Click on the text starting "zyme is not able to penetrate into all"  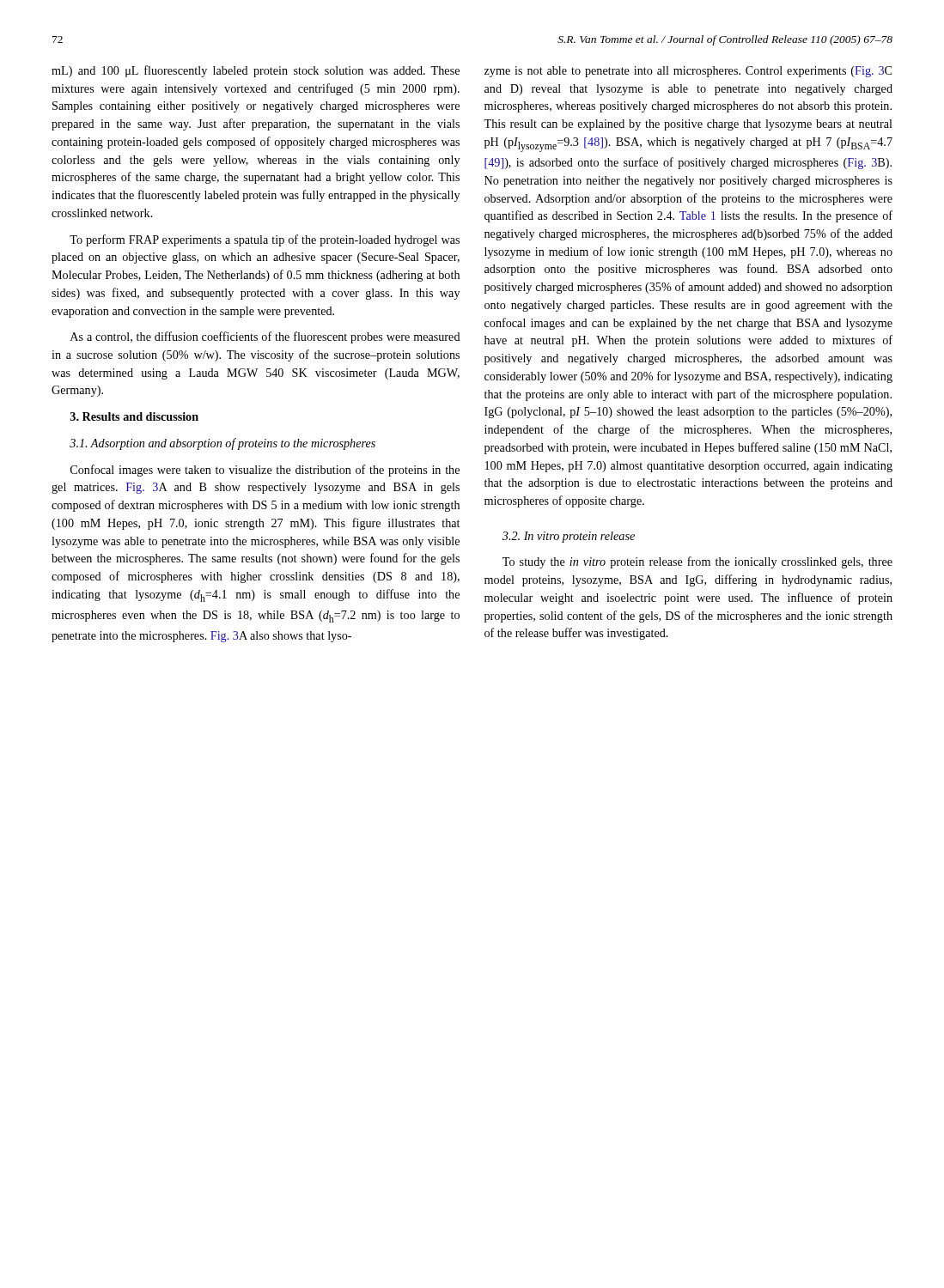688,286
